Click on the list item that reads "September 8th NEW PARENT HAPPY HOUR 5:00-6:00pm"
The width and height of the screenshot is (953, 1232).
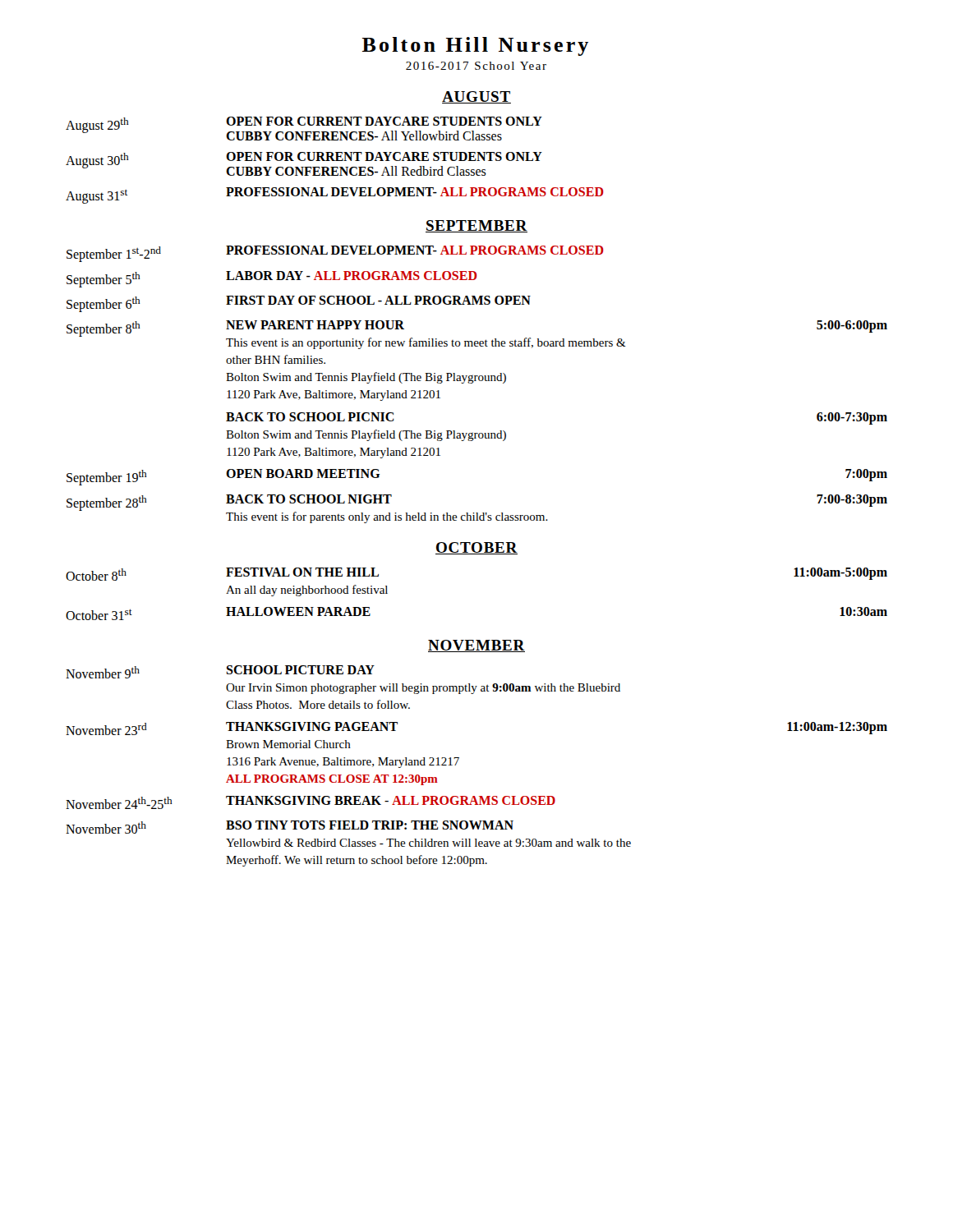pyautogui.click(x=476, y=390)
